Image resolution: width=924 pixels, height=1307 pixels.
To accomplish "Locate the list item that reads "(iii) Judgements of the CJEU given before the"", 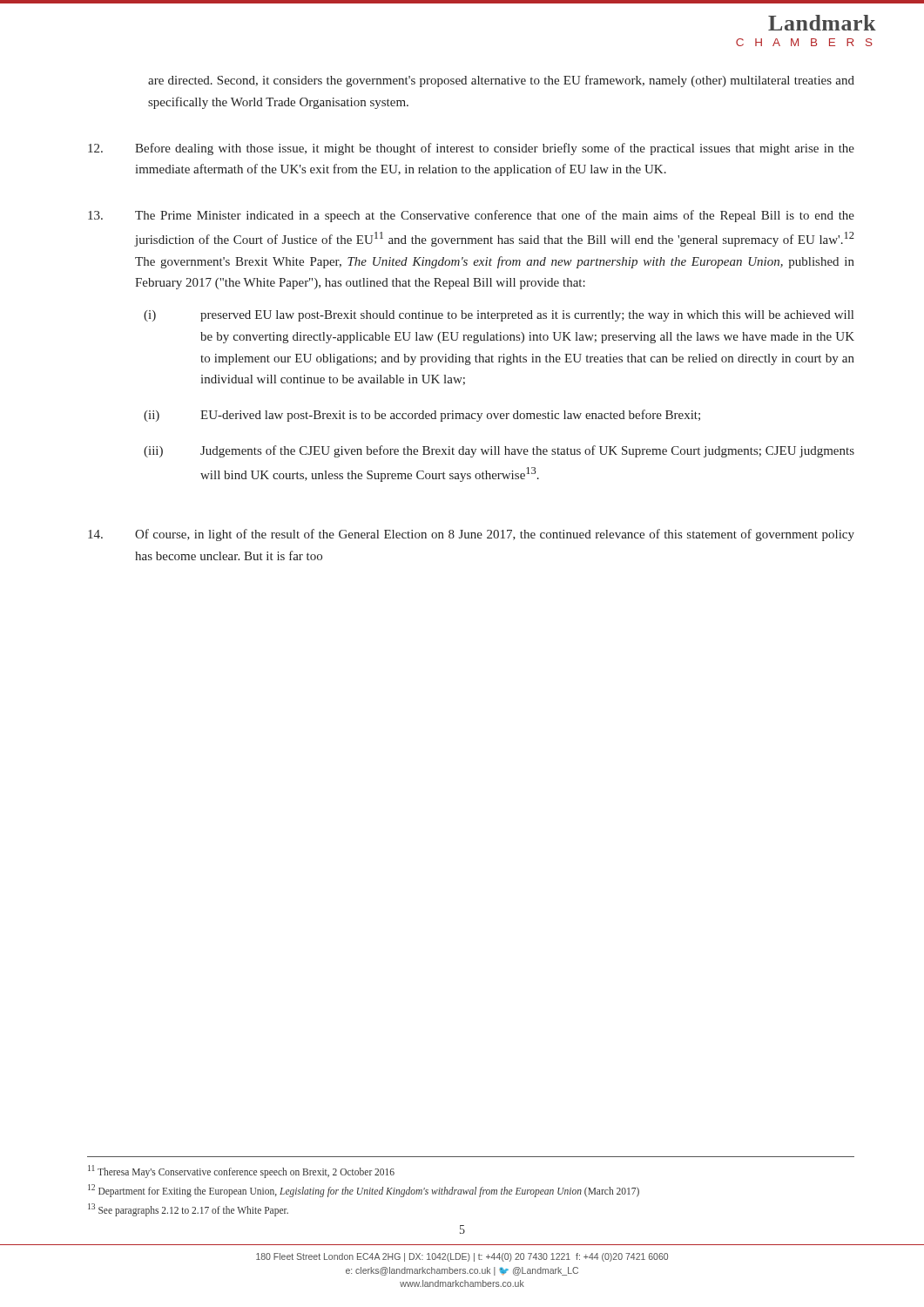I will click(495, 463).
